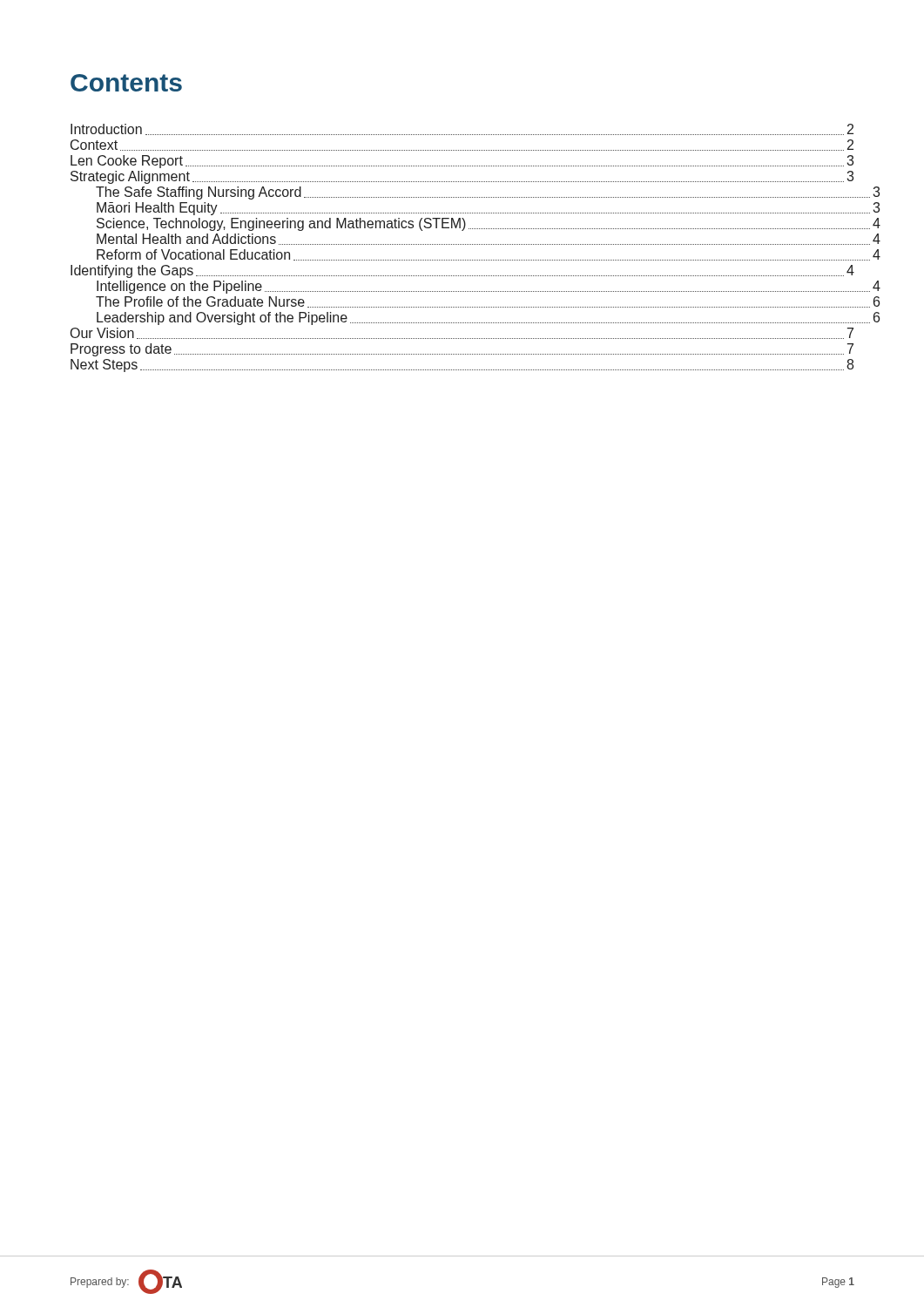
Task: Find the list item that reads "Science, Technology, Engineering and Mathematics (STEM) 4"
Action: tap(462, 224)
